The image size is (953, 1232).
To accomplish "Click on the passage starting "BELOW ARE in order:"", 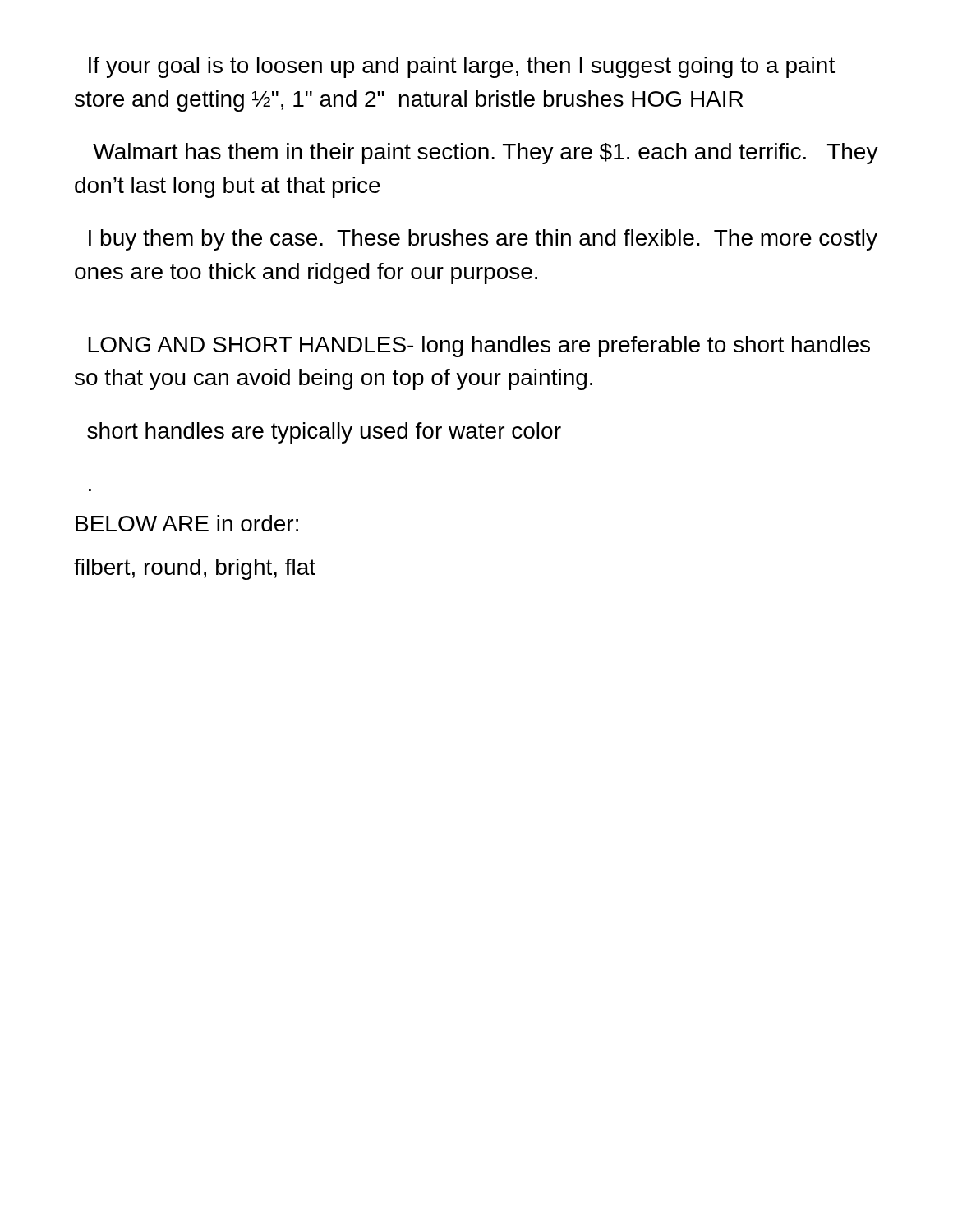I will 187,524.
